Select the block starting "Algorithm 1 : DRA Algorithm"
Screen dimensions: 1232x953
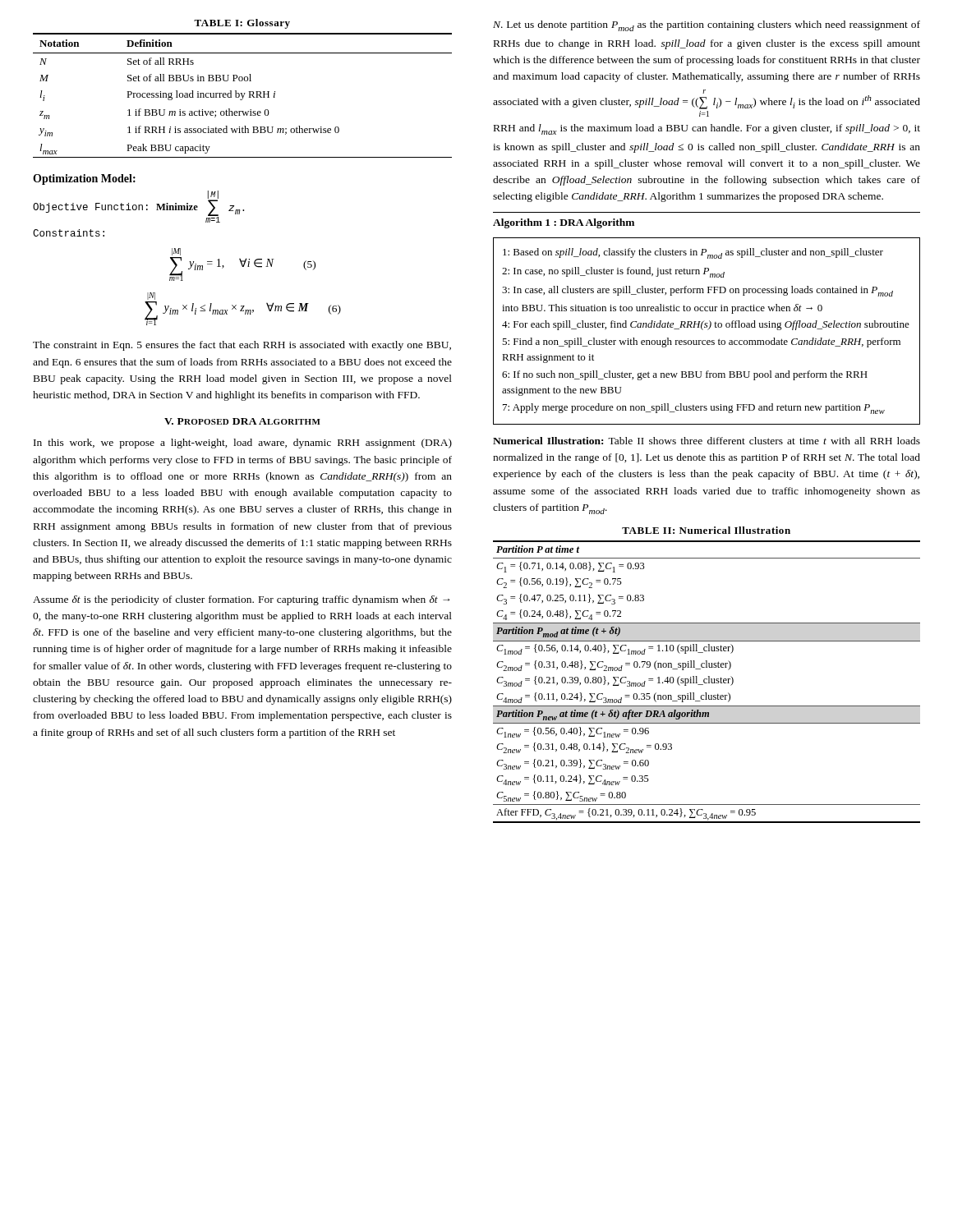click(x=564, y=222)
